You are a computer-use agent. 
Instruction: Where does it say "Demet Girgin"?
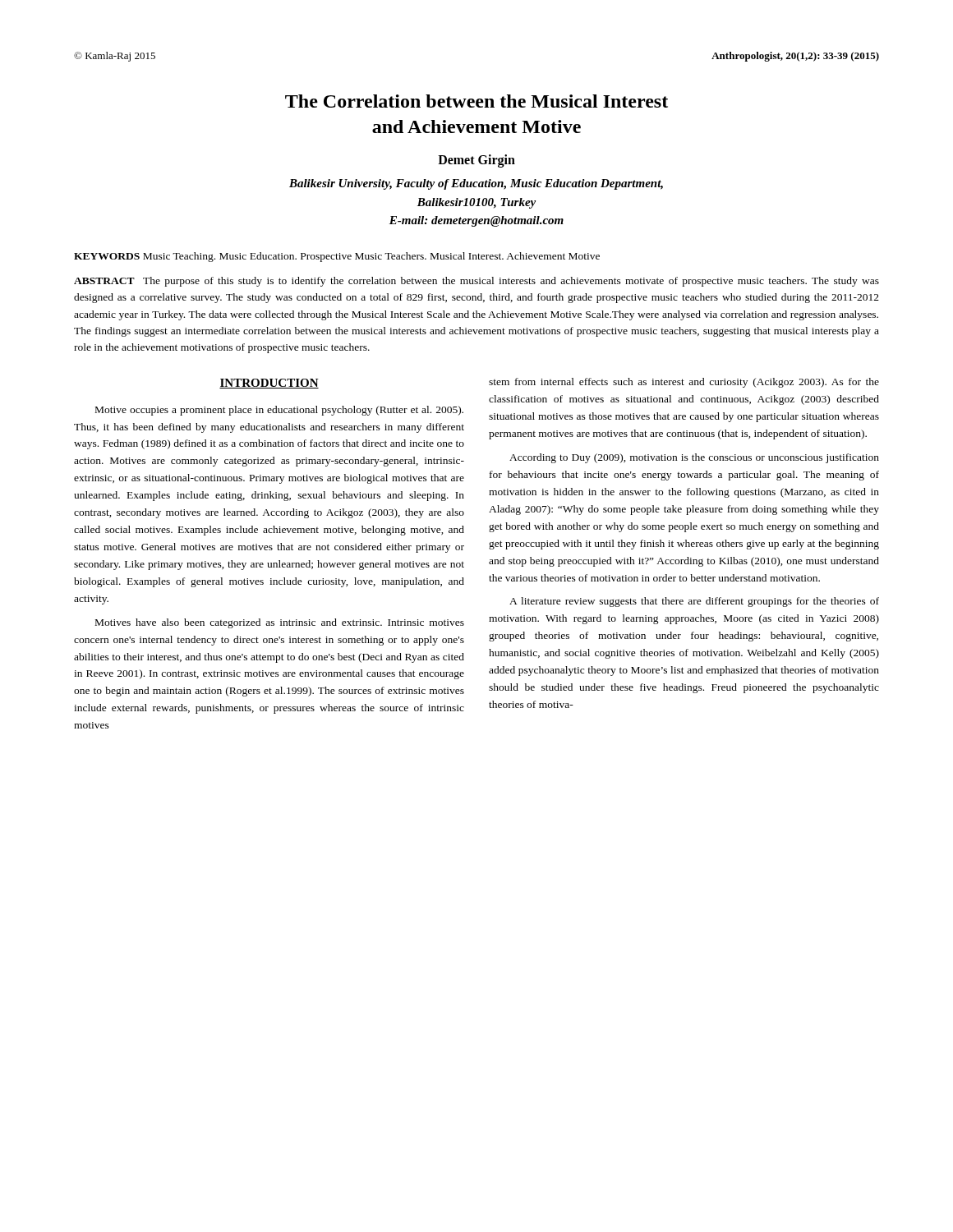point(476,160)
